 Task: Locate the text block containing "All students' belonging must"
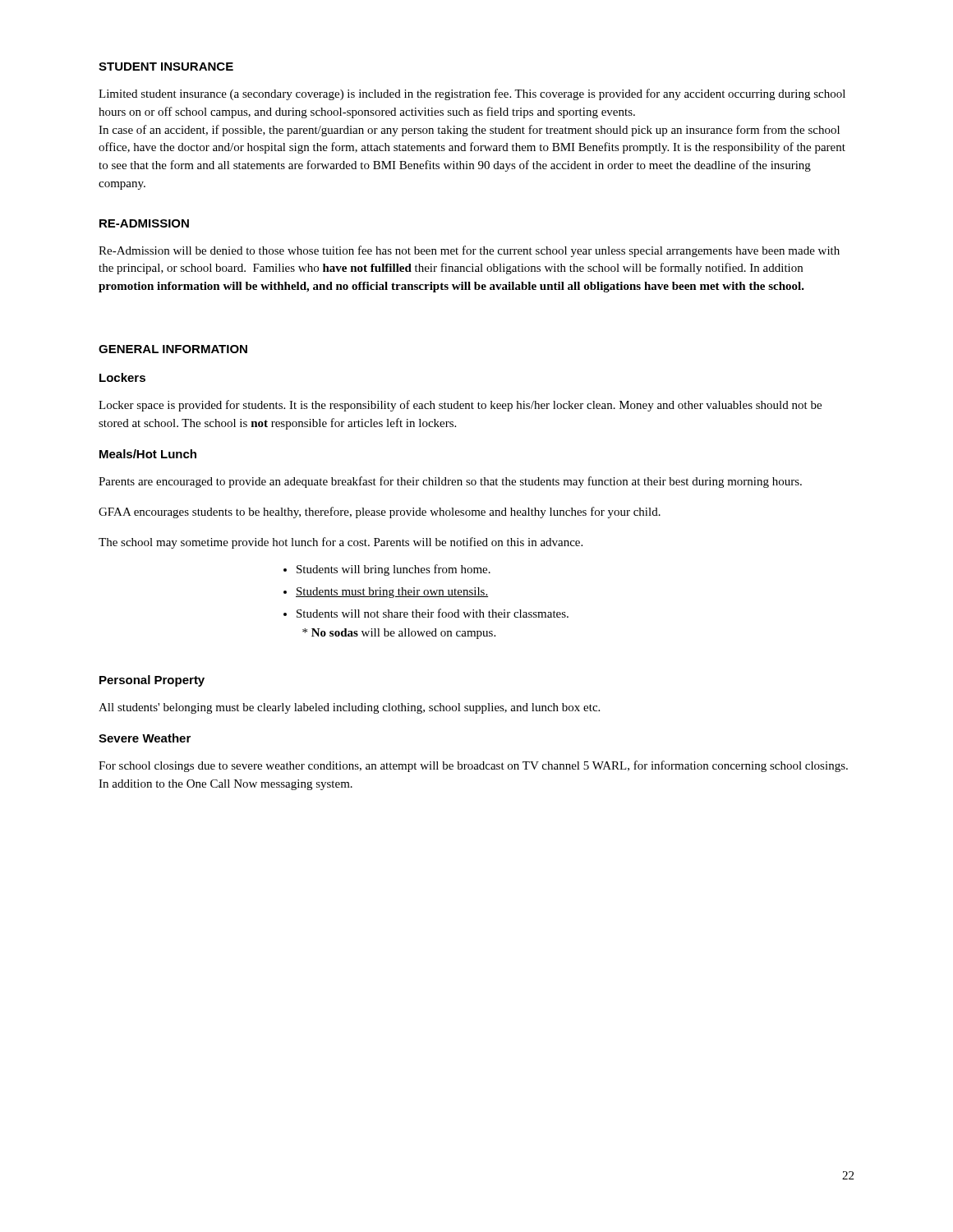[x=476, y=707]
